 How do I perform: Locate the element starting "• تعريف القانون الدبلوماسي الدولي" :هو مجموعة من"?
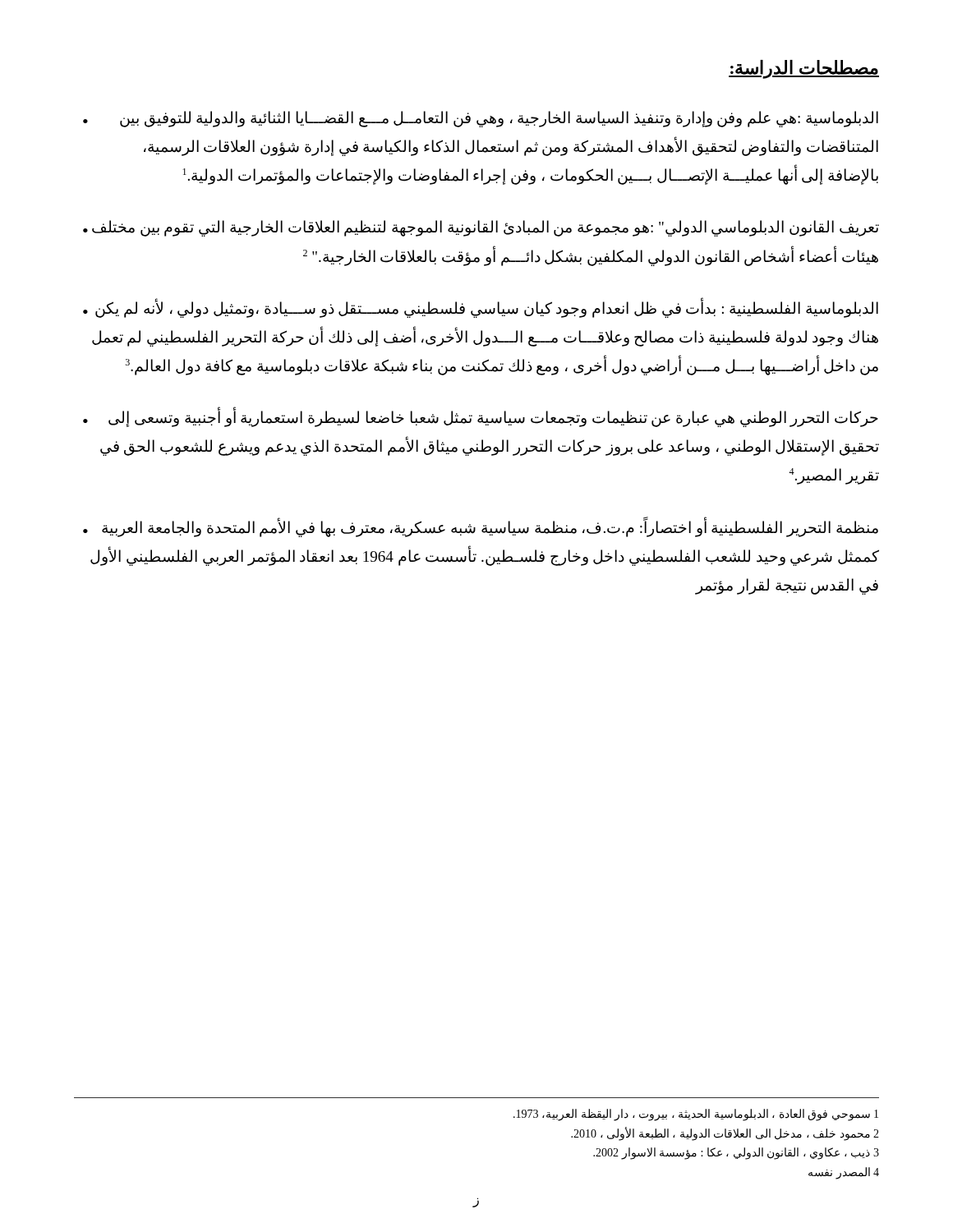tap(476, 242)
